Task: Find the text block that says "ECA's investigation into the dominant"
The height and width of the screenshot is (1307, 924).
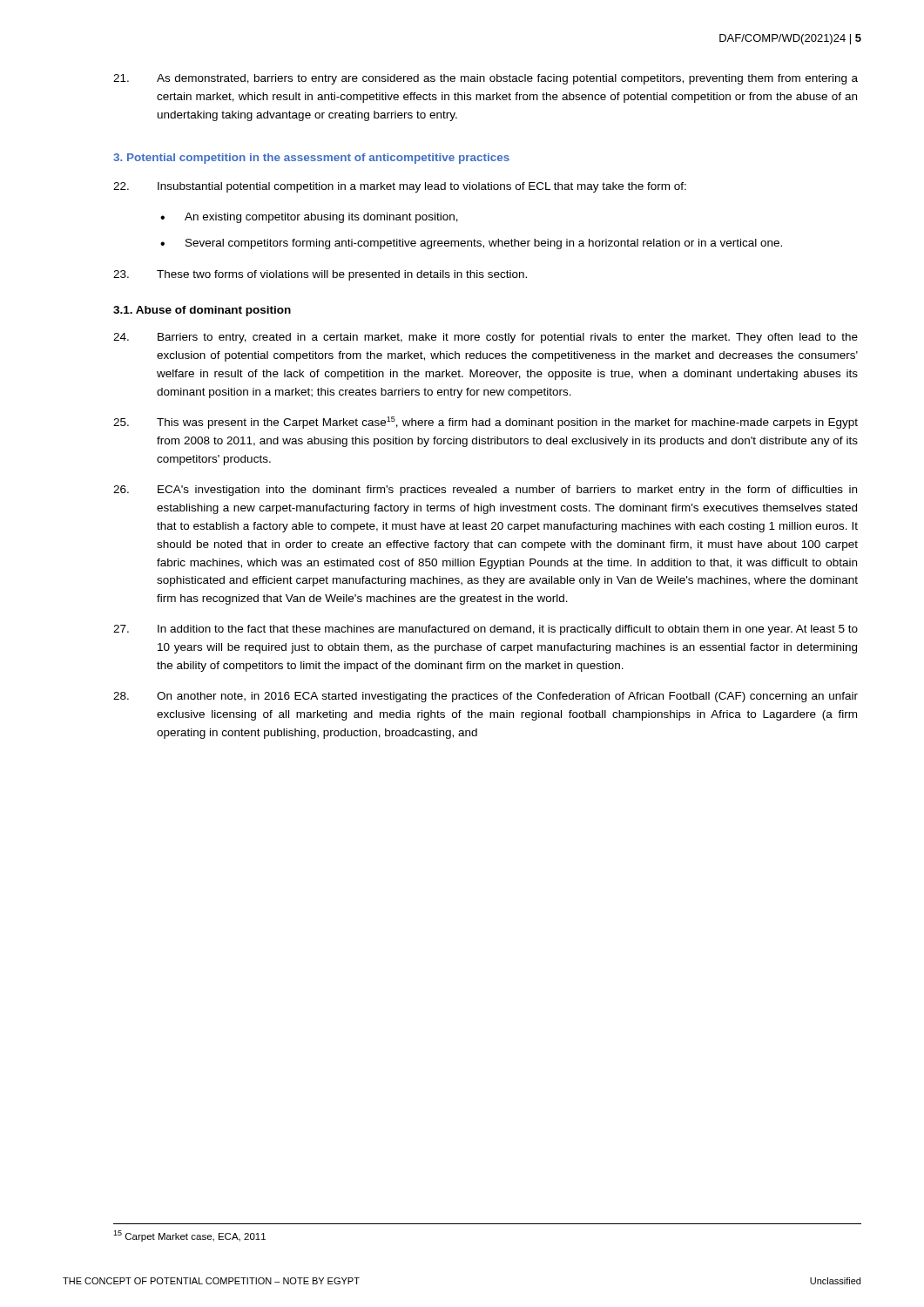Action: click(486, 545)
